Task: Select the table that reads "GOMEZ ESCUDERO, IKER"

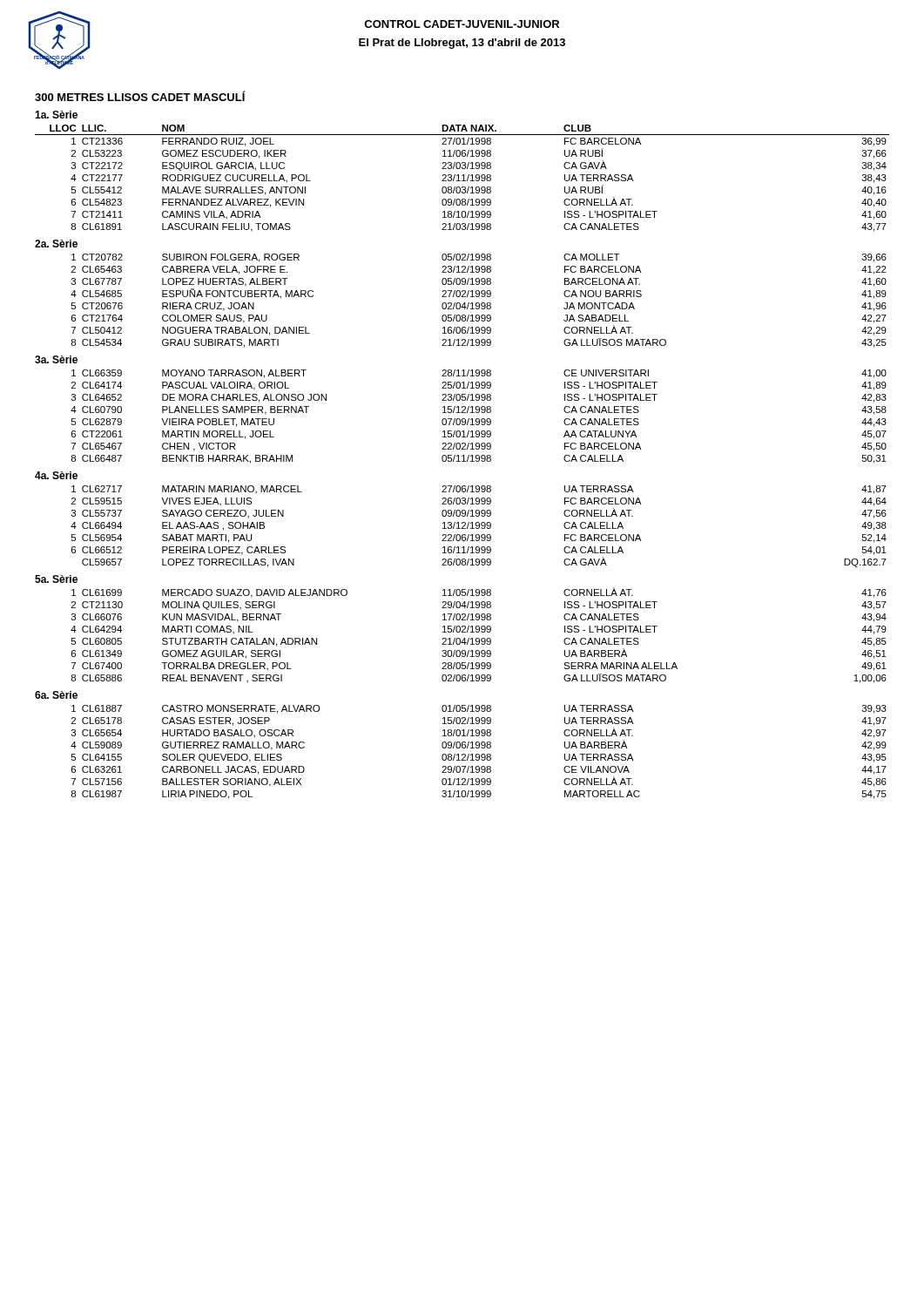Action: tap(462, 177)
